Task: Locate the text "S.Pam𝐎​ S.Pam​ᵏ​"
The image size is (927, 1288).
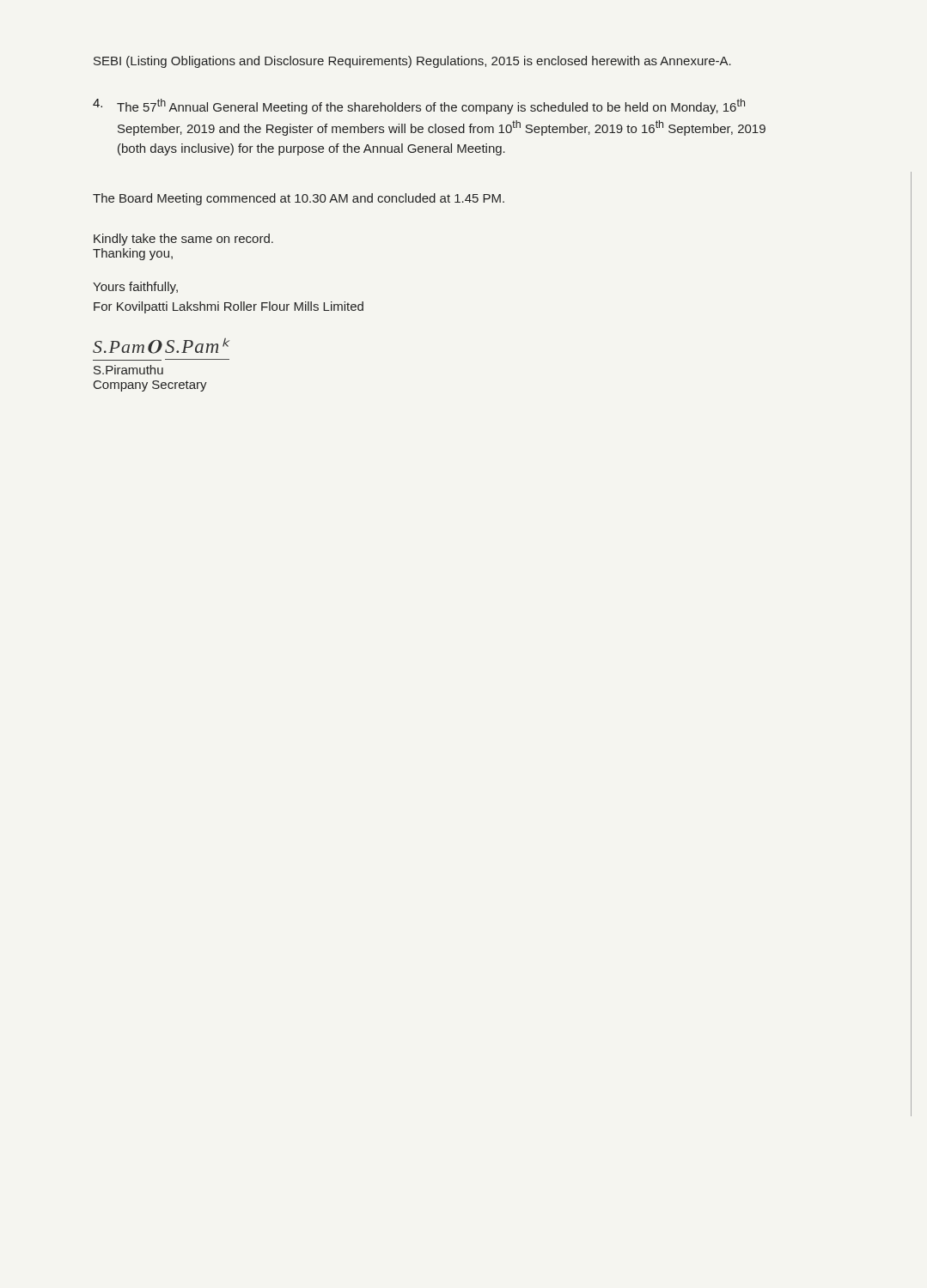Action: click(161, 348)
